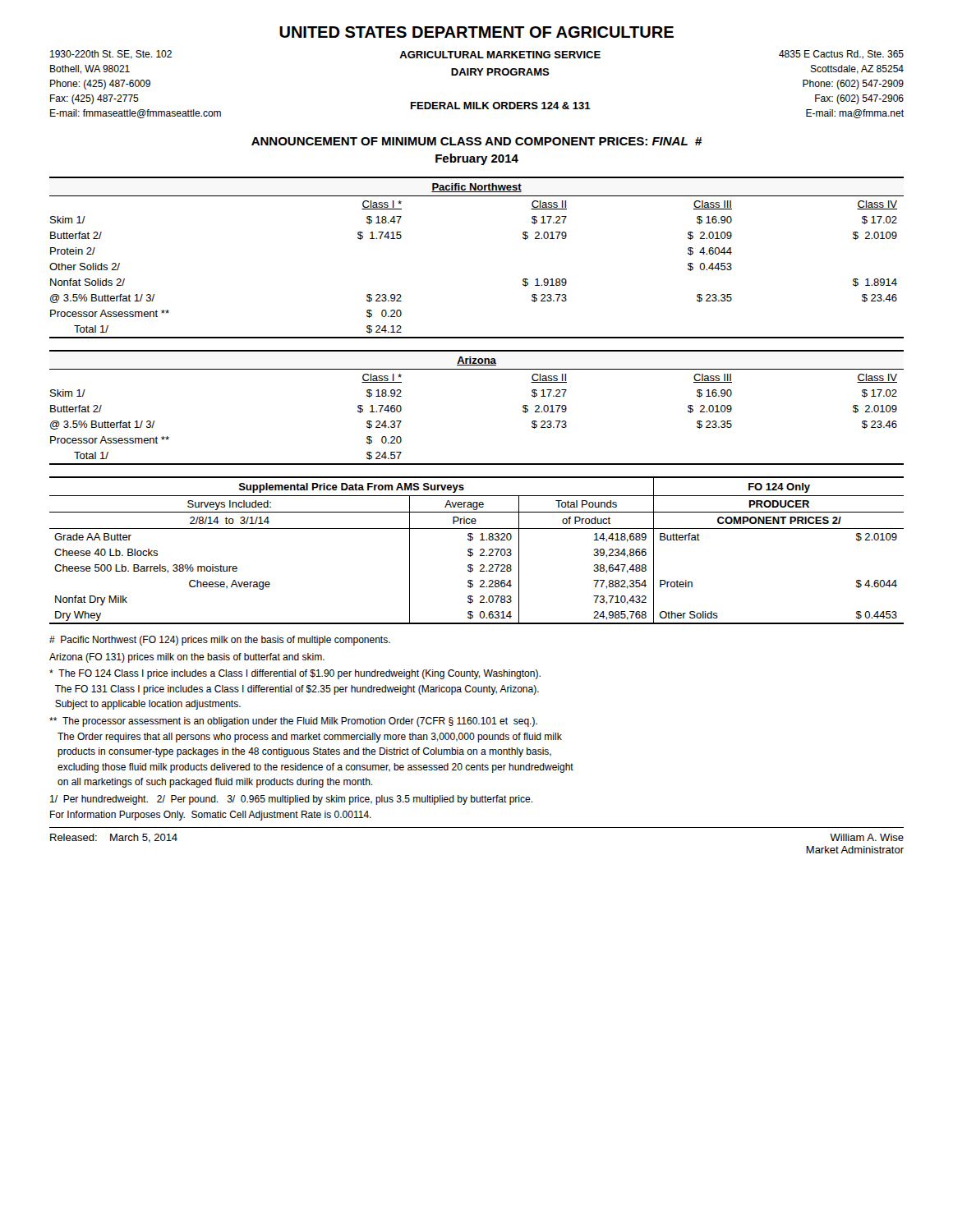This screenshot has width=953, height=1232.
Task: Point to the block beginning "1/ Per hundredweight."
Action: [291, 807]
